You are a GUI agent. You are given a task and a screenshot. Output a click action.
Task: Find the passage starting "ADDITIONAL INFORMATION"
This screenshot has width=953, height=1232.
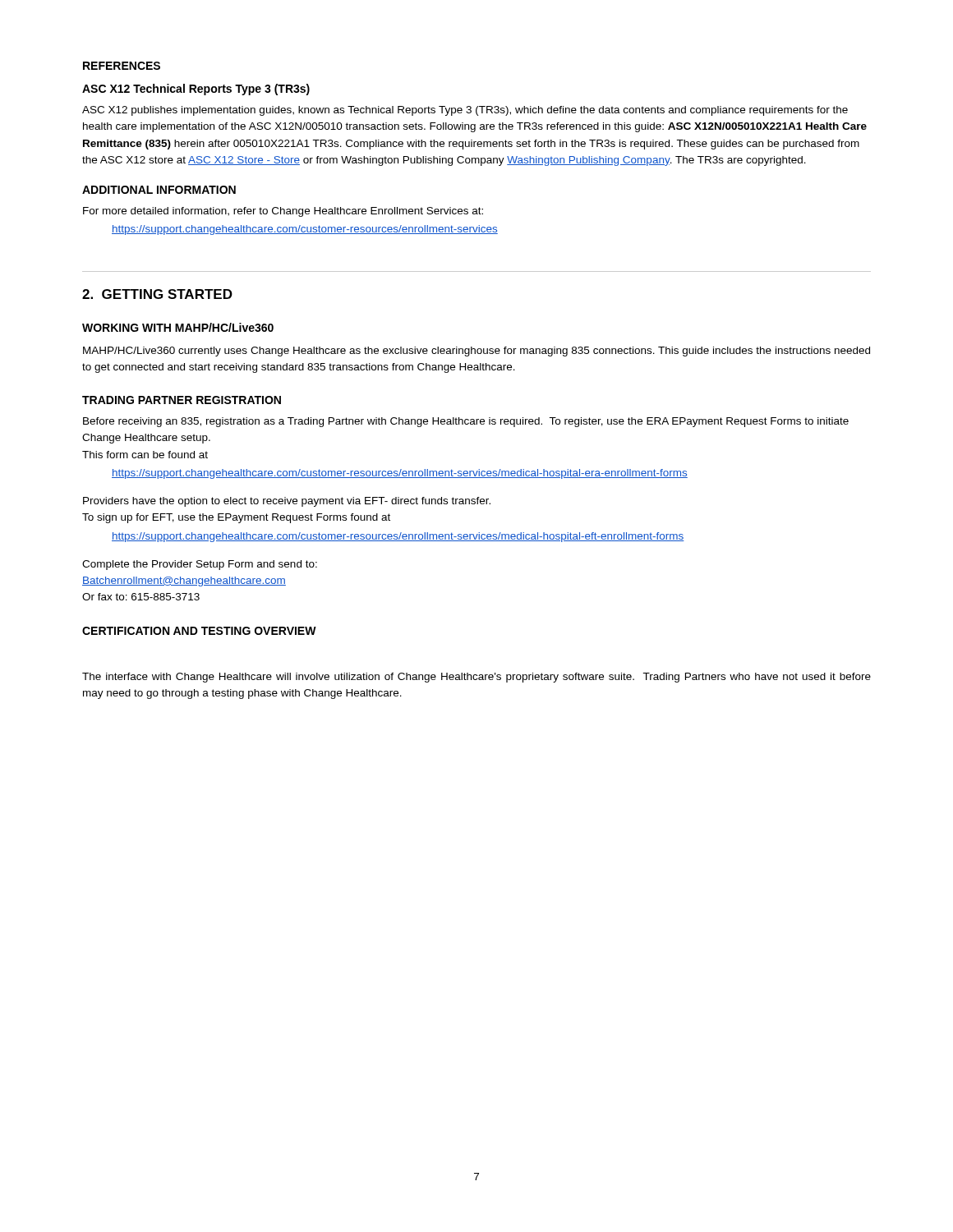tap(159, 190)
